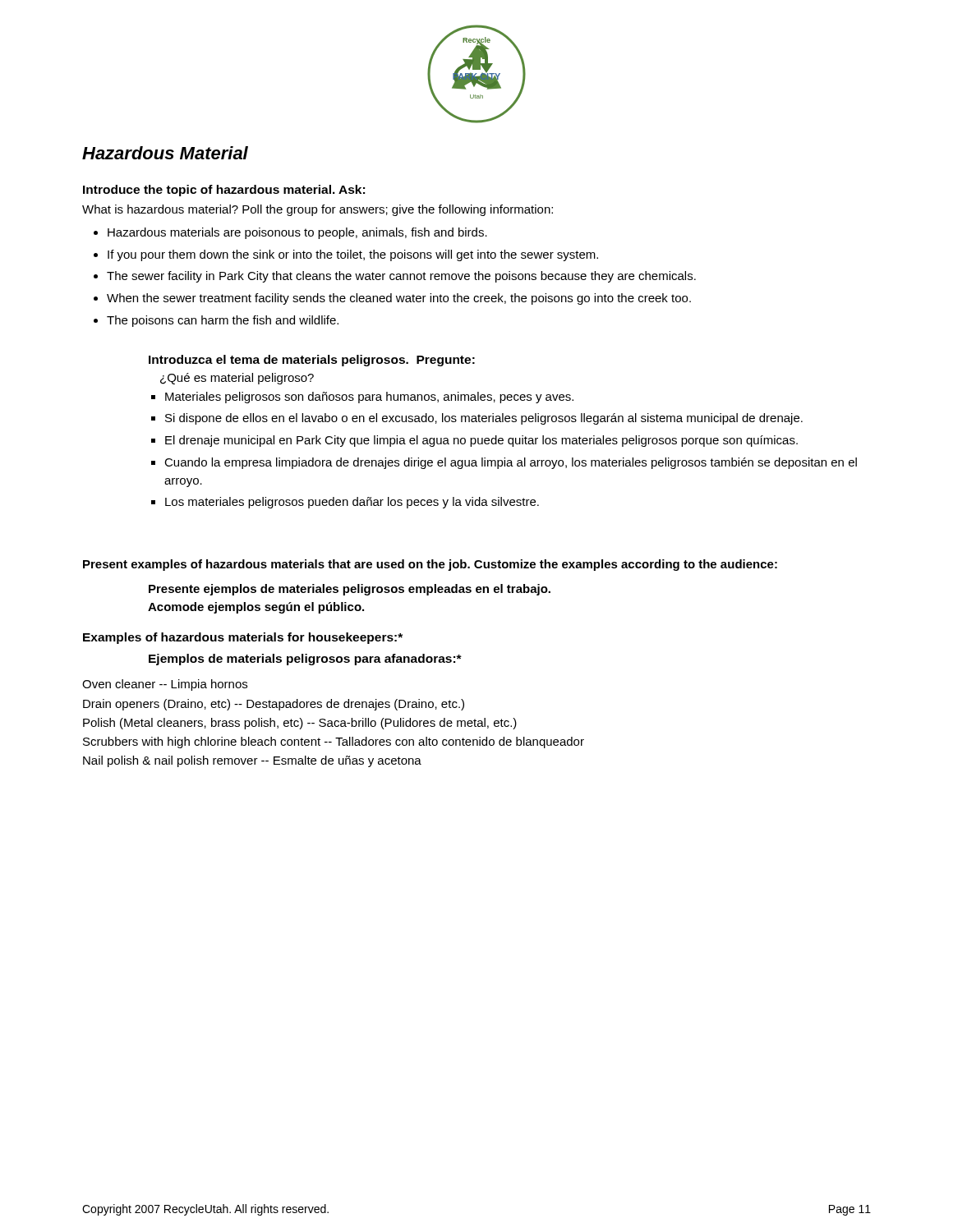The height and width of the screenshot is (1232, 953).
Task: Click the passage that begins "The poisons can harm the fish and"
Action: tap(223, 320)
